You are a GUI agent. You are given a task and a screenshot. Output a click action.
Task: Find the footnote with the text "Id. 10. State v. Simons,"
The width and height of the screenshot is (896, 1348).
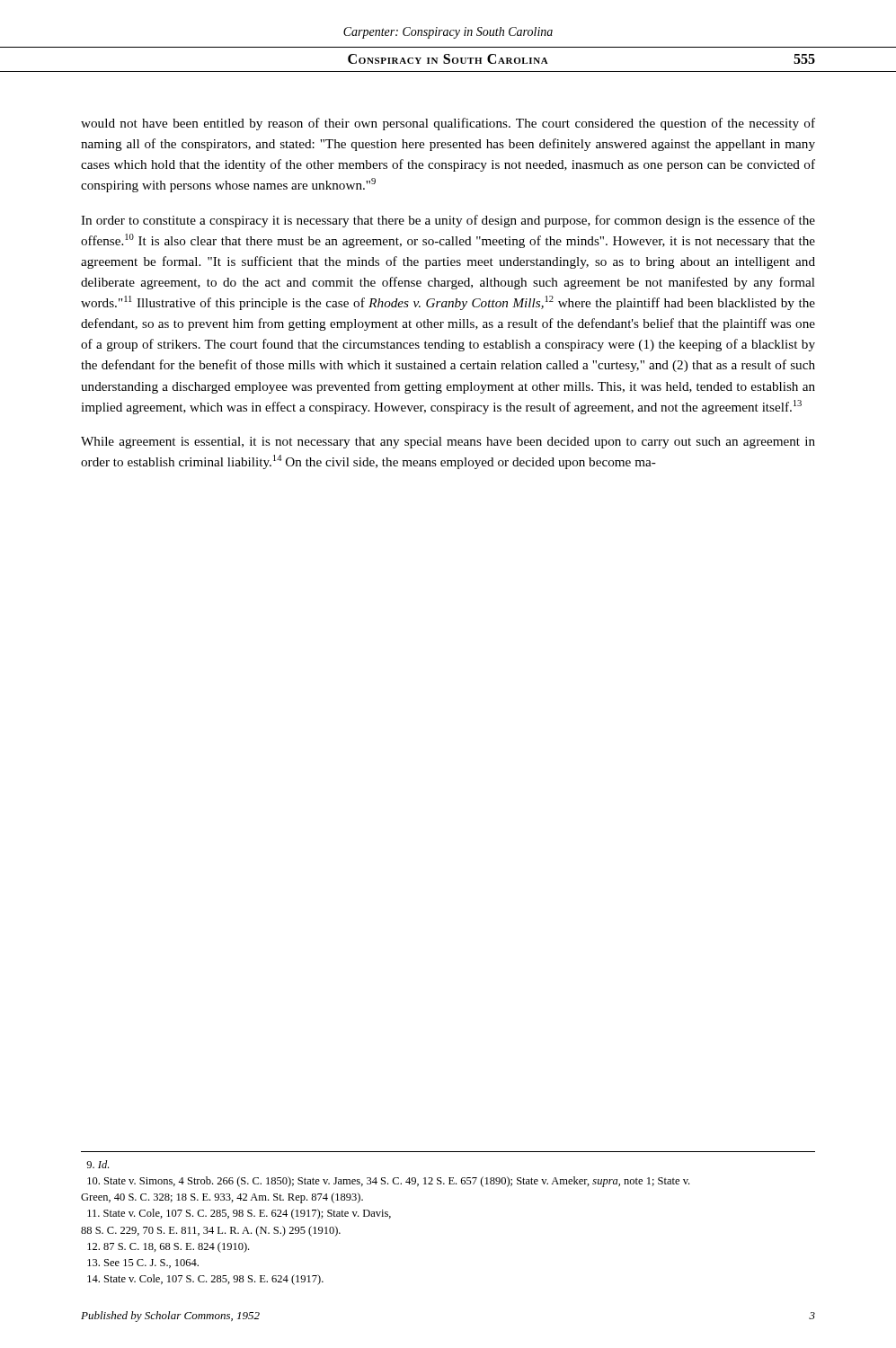pos(98,1164)
